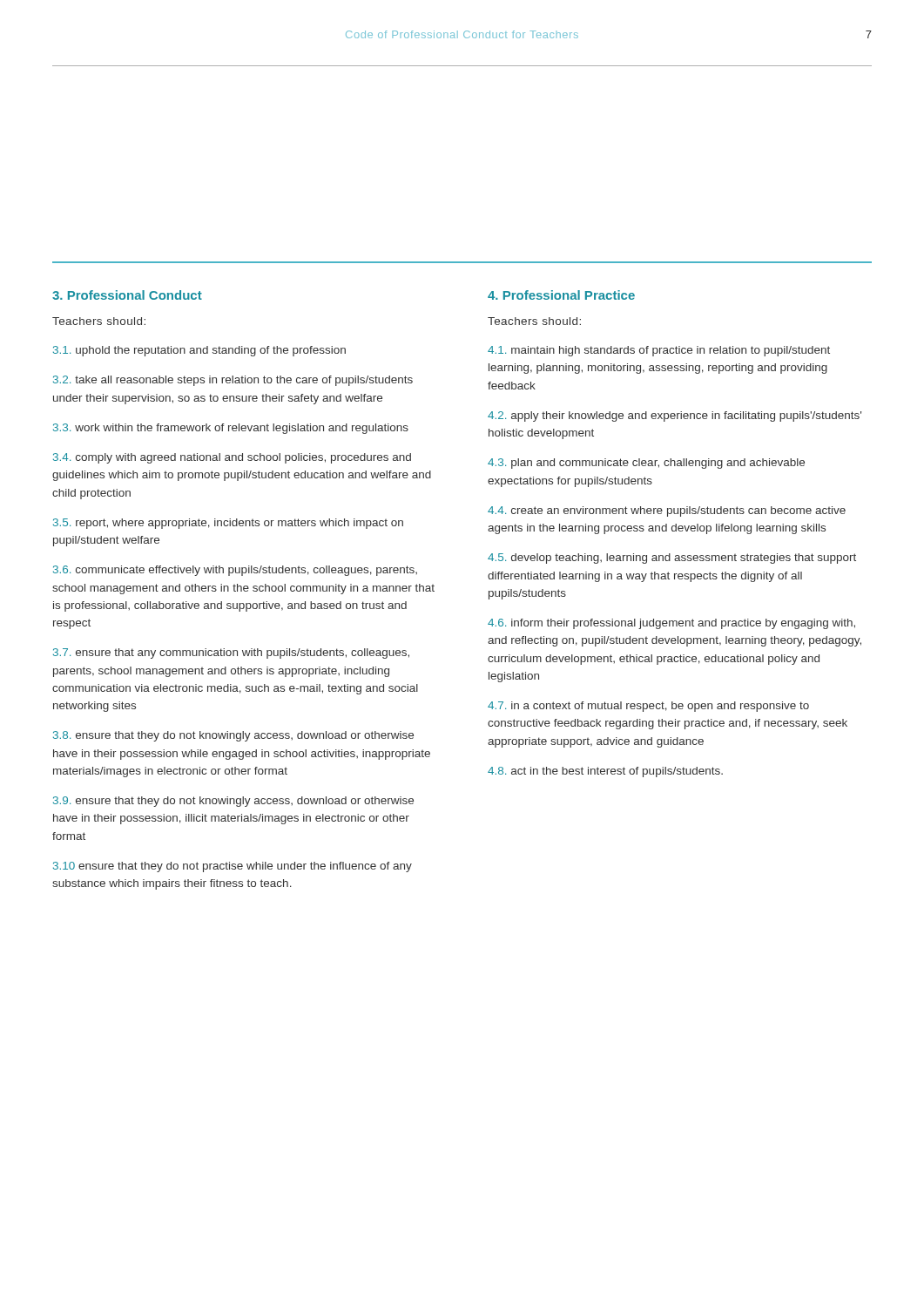Point to the block beginning "3.5. report, where appropriate,"
Viewport: 924px width, 1307px height.
[x=228, y=531]
